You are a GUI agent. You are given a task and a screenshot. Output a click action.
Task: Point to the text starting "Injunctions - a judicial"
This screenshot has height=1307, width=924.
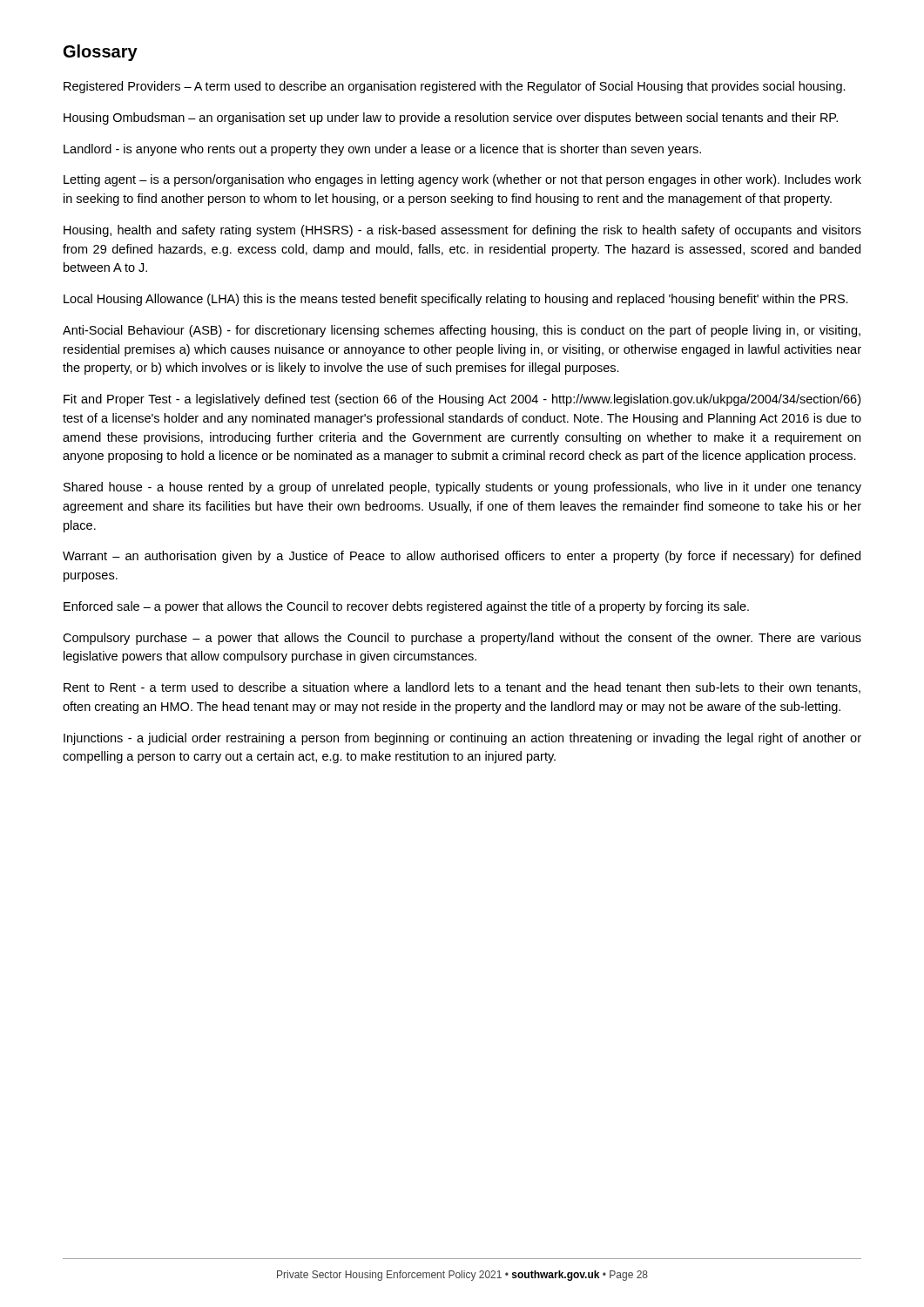[x=462, y=747]
